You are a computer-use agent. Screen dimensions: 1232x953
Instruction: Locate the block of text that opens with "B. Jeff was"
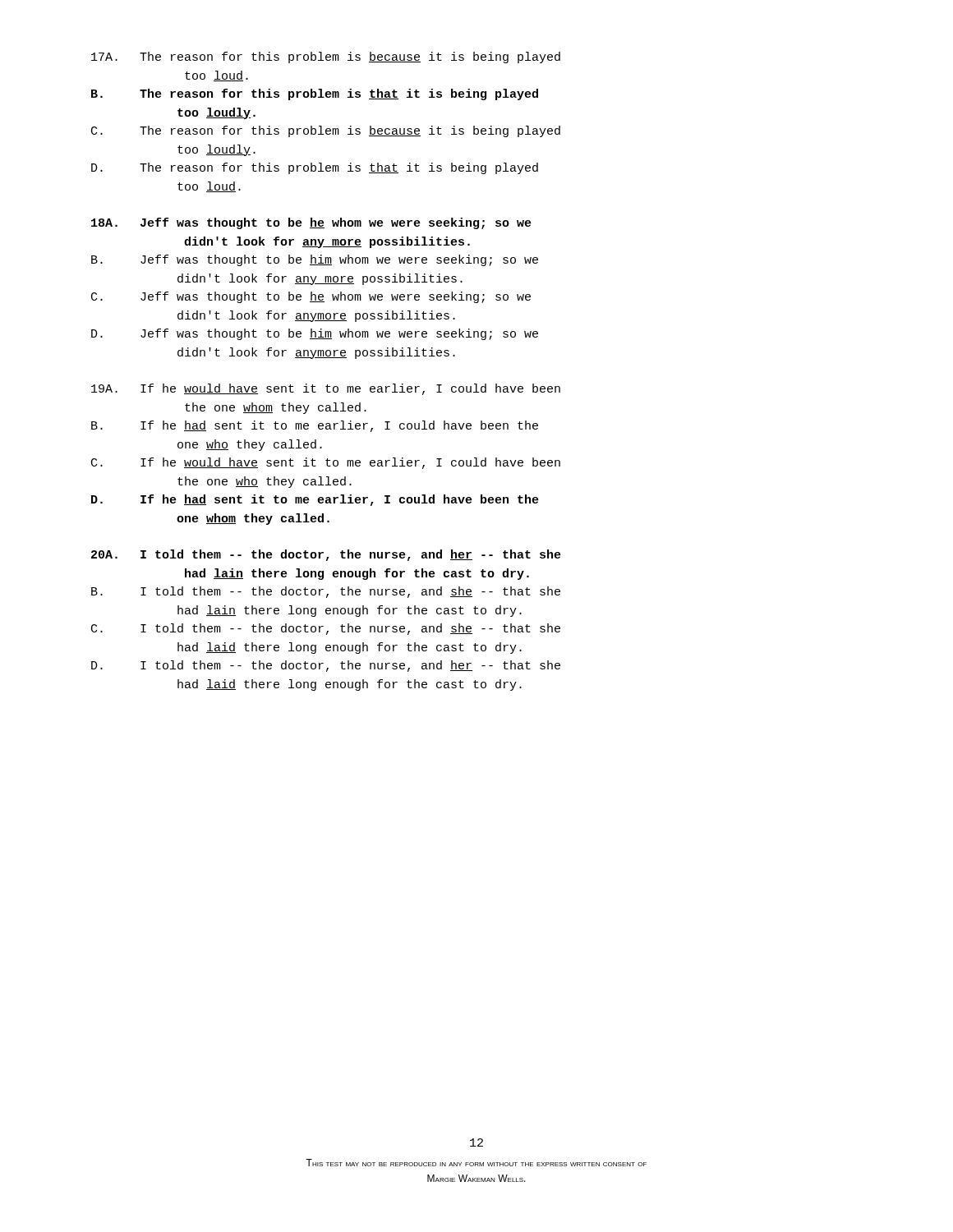click(x=476, y=271)
